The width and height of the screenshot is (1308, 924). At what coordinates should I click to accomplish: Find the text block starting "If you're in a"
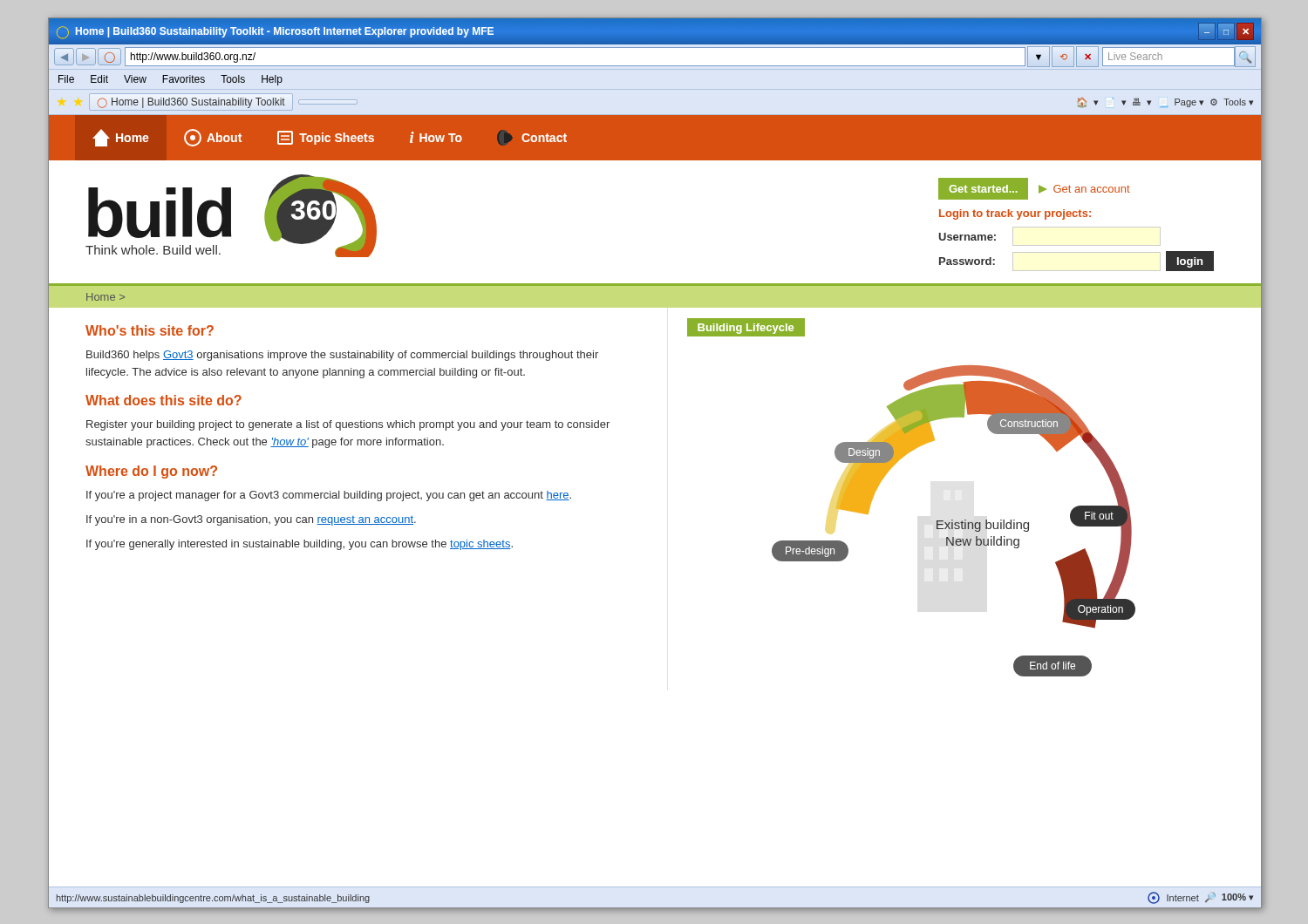tap(251, 519)
